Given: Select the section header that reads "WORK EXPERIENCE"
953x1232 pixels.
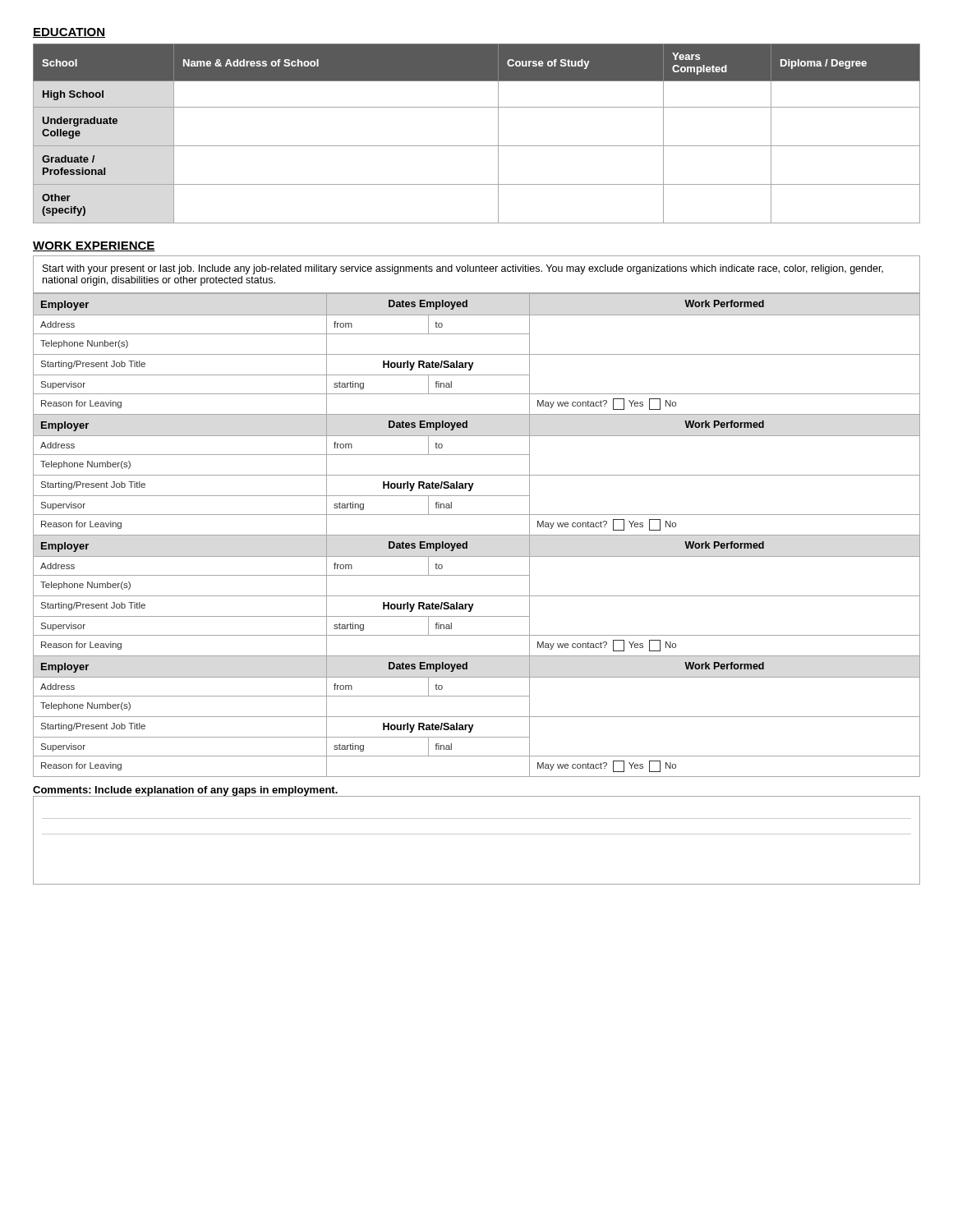Looking at the screenshot, I should 94,245.
